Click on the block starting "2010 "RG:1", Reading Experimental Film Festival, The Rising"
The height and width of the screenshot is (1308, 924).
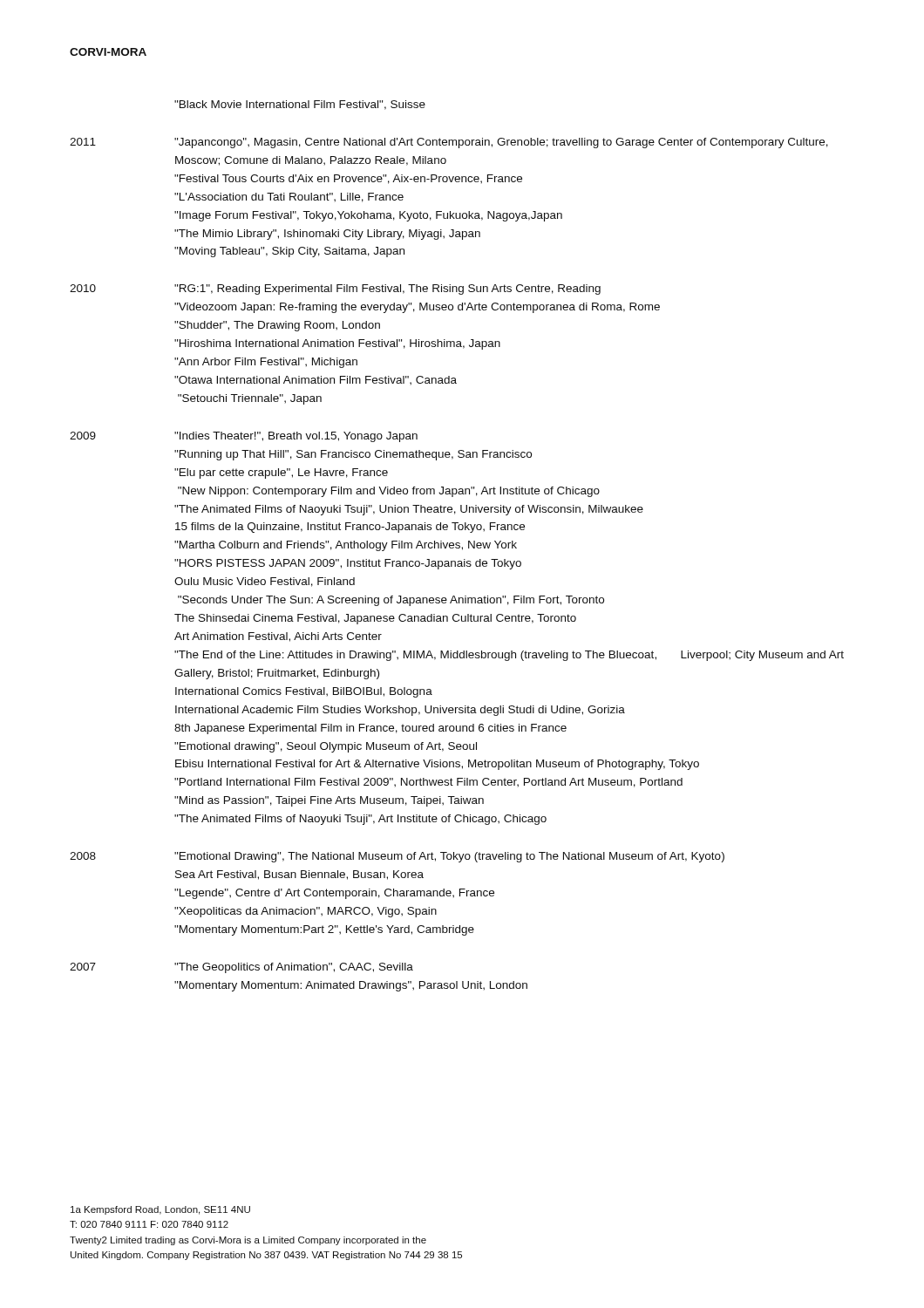(462, 344)
